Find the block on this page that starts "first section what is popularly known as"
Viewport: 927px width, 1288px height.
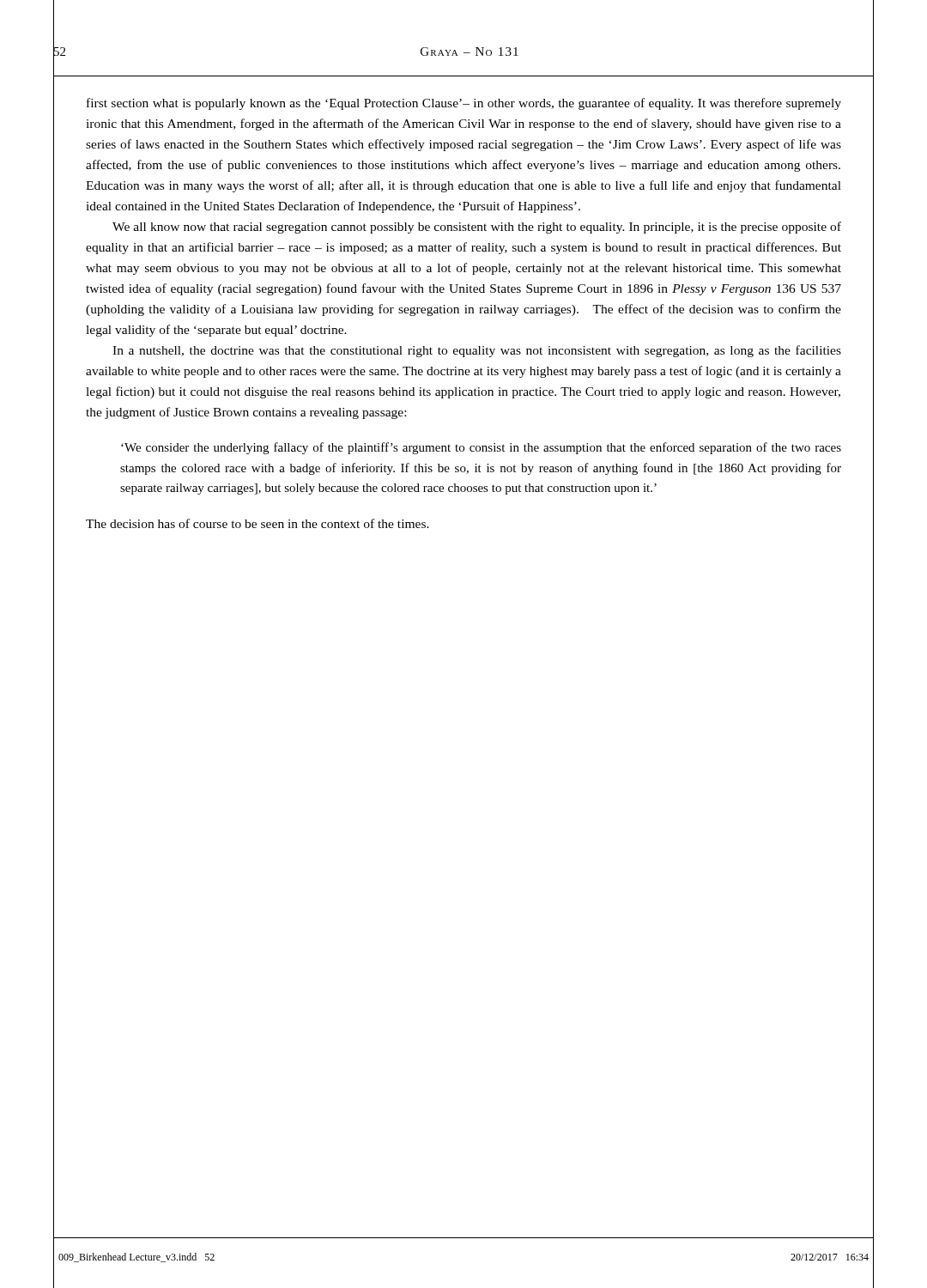point(464,258)
